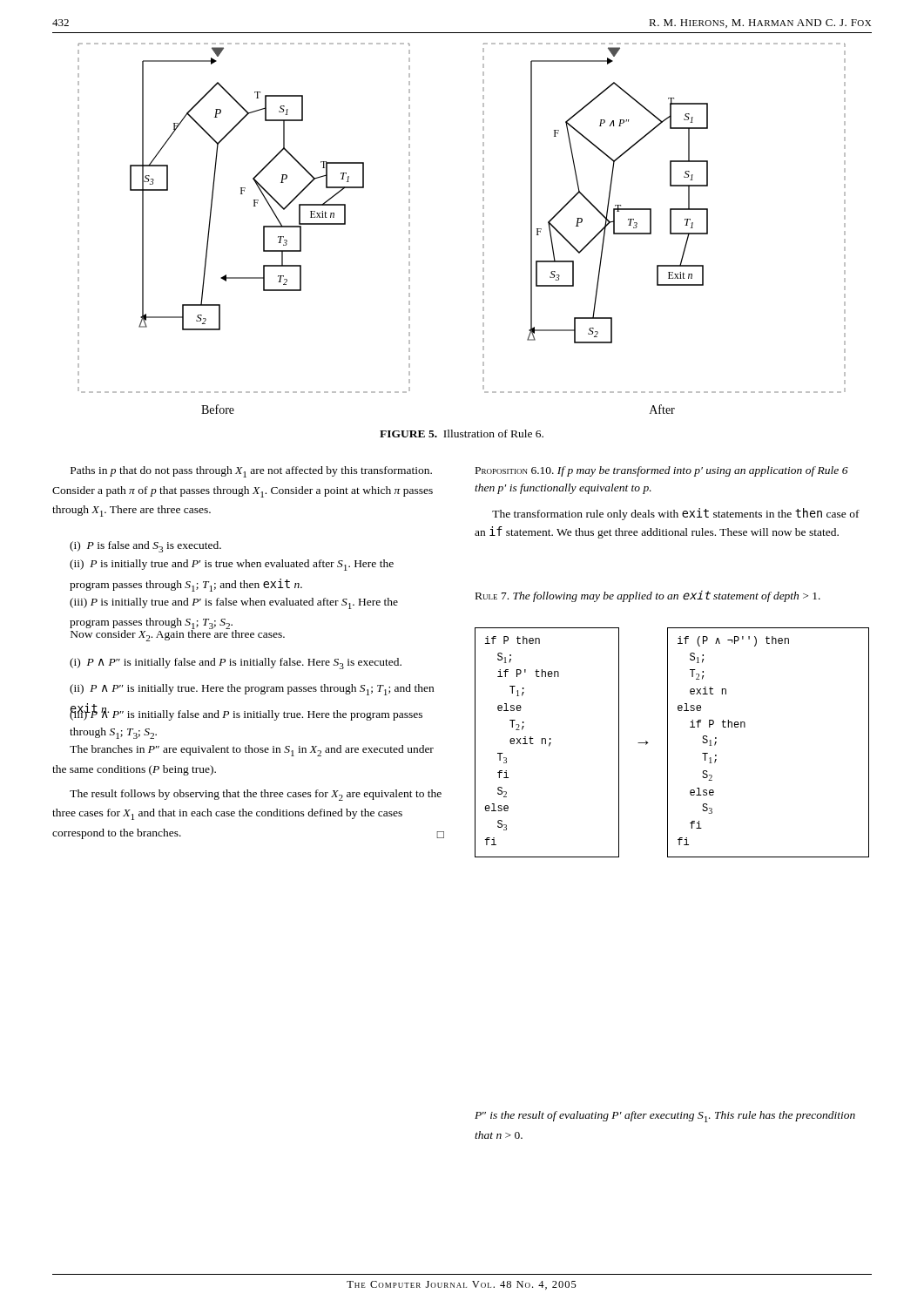Viewport: 924px width, 1307px height.
Task: Find the caption that says "FIGURE 5. Illustration"
Action: pos(462,434)
